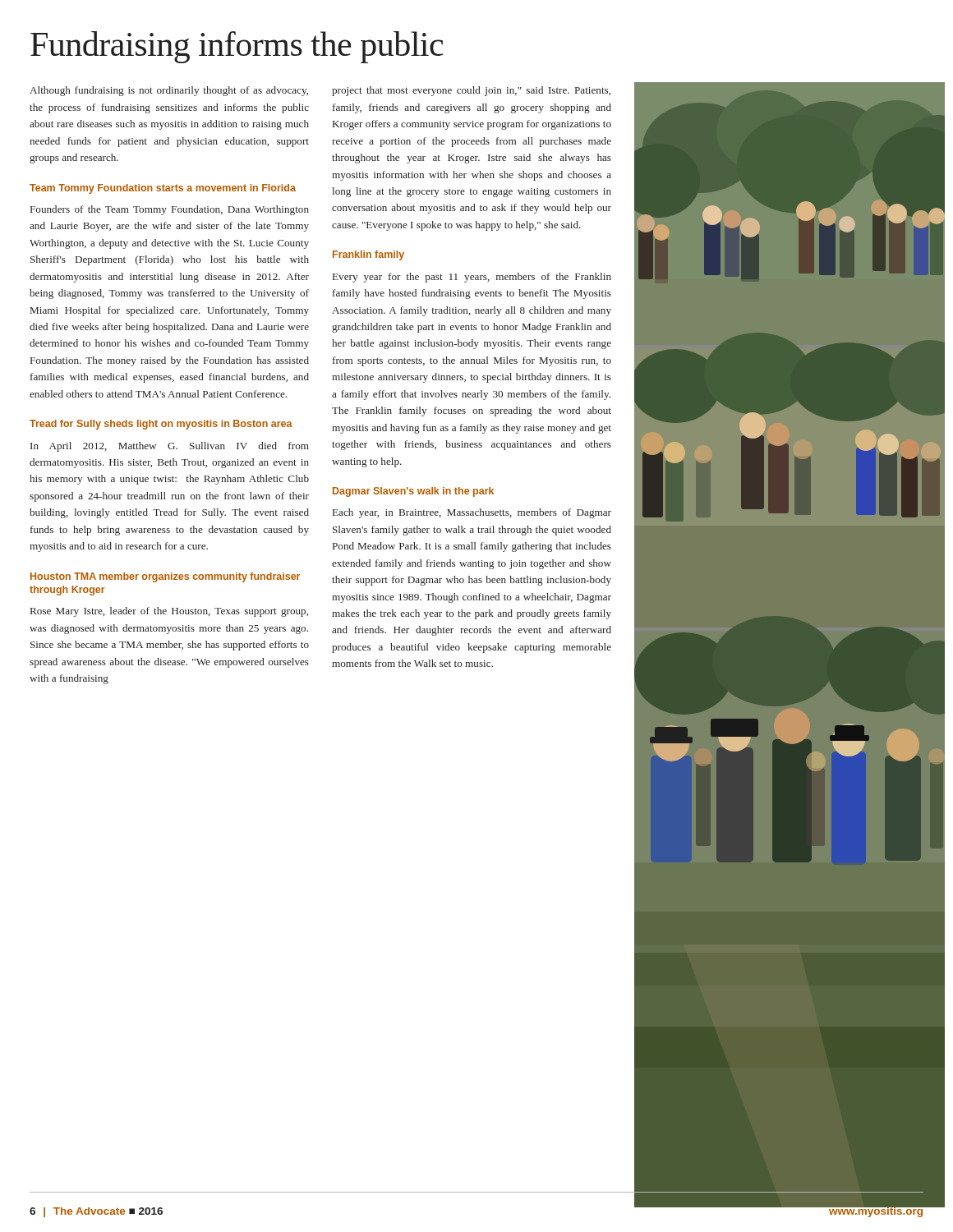
Task: Click on the passage starting "Every year for the past 11"
Action: coord(472,368)
